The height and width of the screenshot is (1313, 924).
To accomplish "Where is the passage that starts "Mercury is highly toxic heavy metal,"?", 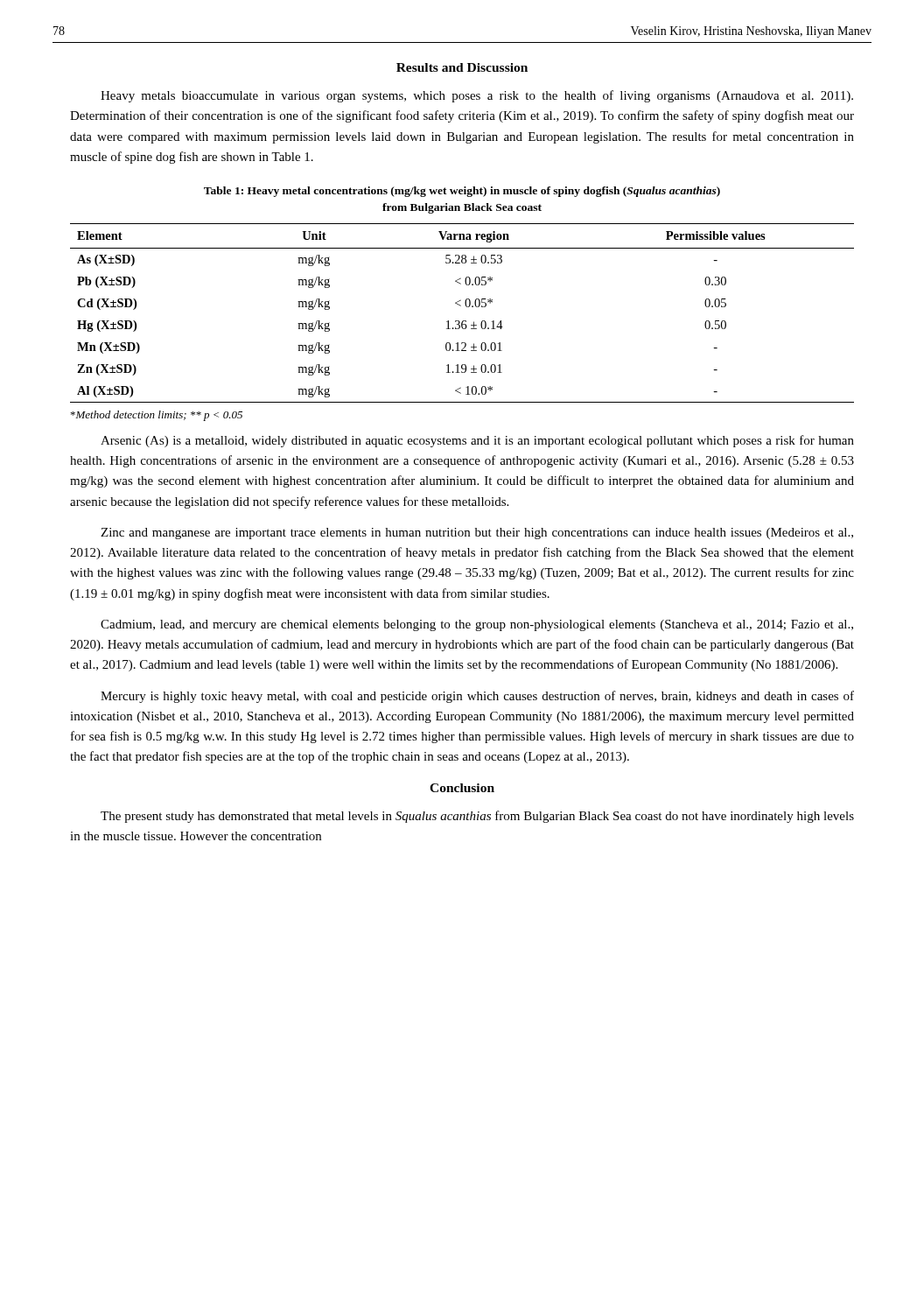I will pos(462,726).
